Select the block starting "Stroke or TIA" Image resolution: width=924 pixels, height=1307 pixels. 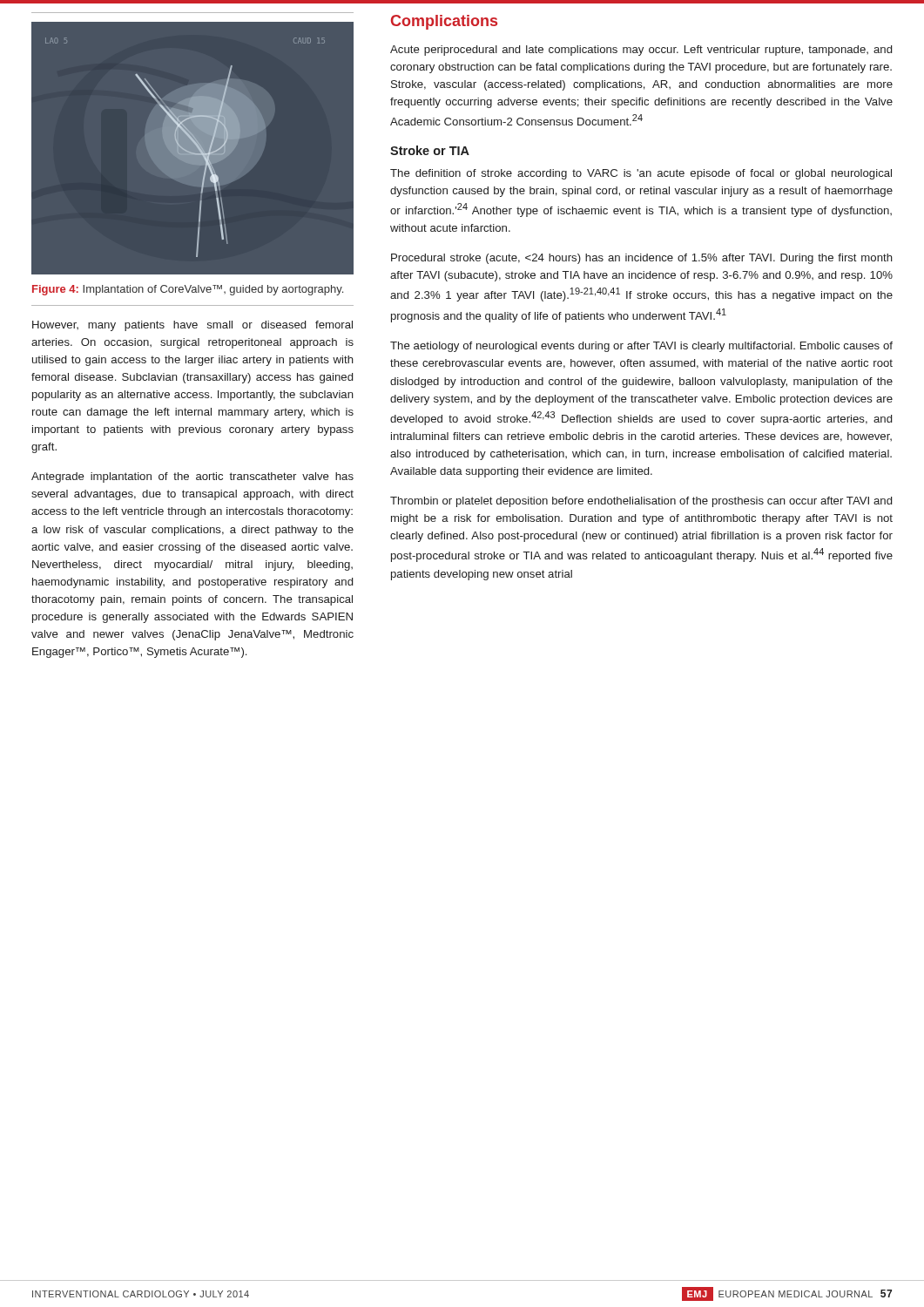pyautogui.click(x=430, y=151)
